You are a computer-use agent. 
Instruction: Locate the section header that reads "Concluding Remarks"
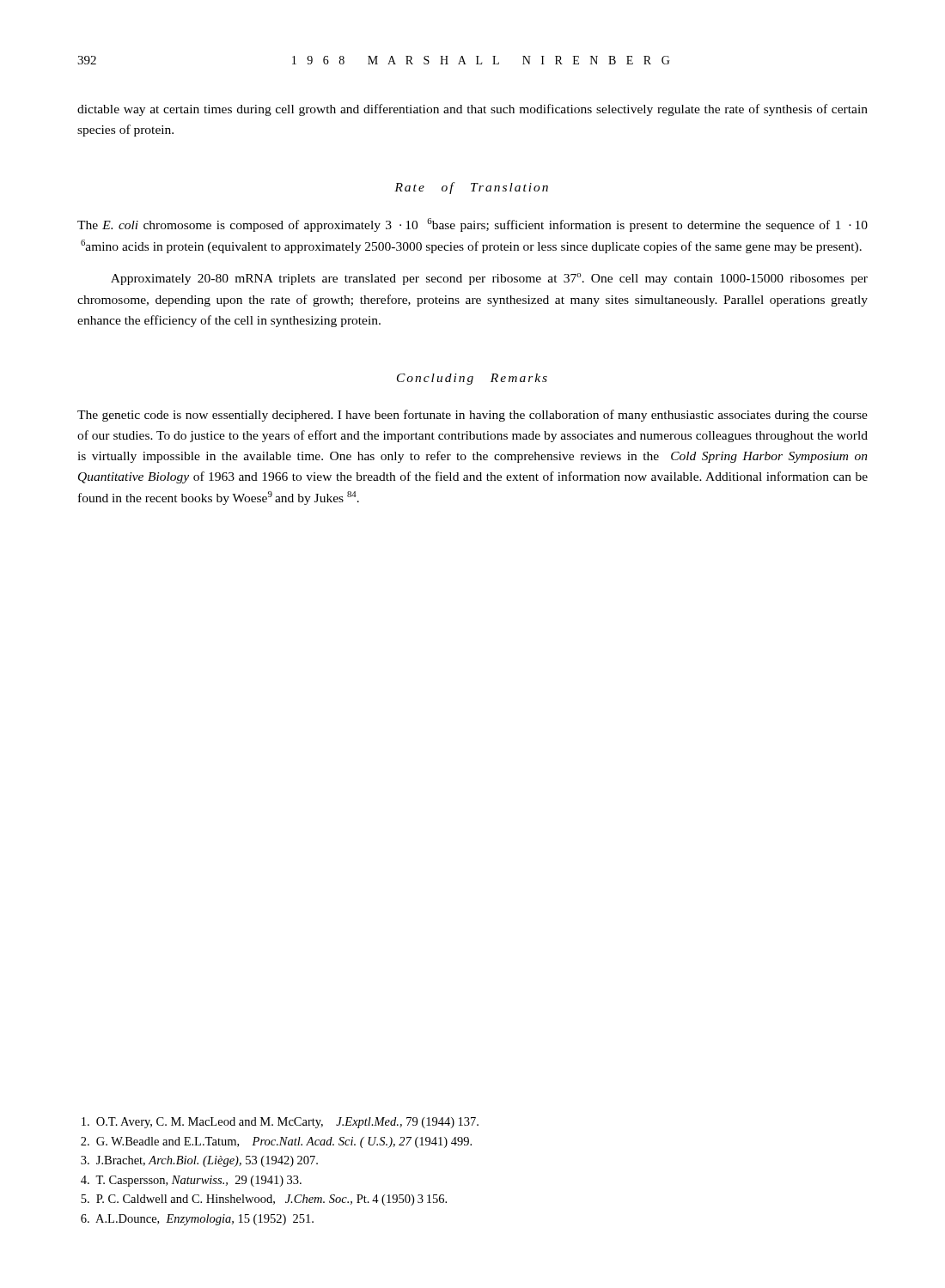[472, 378]
